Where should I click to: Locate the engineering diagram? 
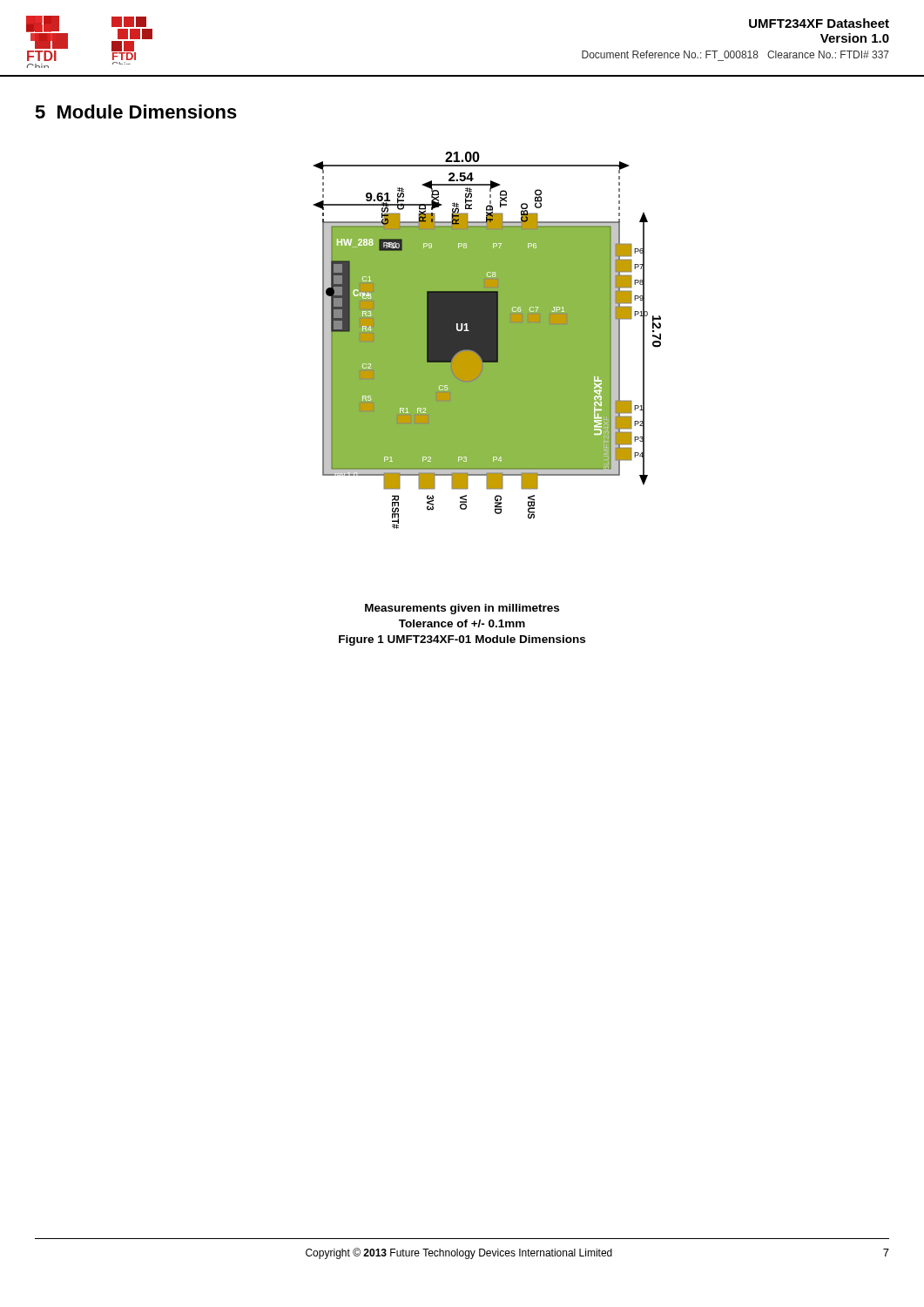click(x=462, y=366)
